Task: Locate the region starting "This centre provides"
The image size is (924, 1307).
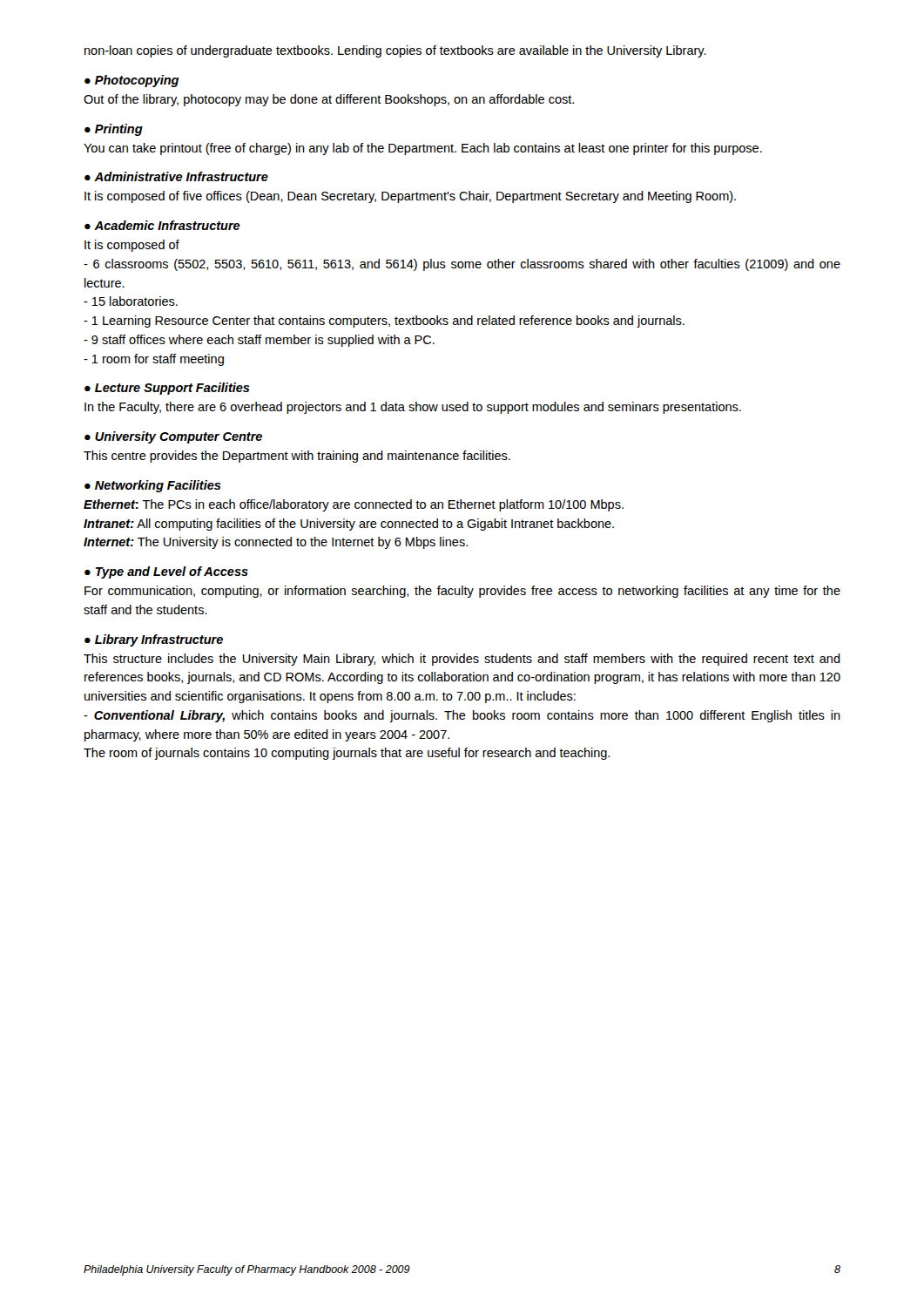Action: point(297,456)
